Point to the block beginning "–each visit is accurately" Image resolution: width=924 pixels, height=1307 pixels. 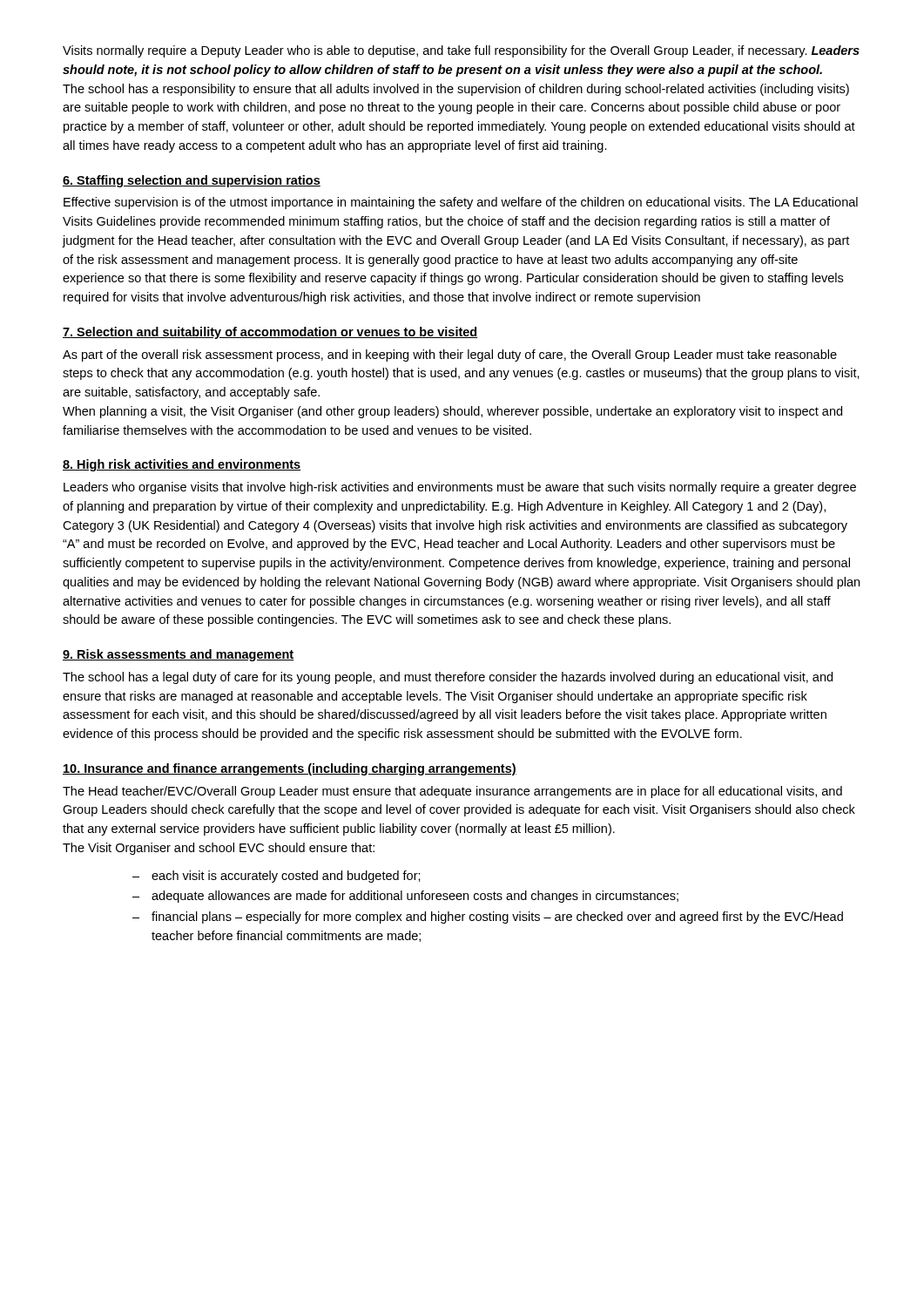click(277, 877)
